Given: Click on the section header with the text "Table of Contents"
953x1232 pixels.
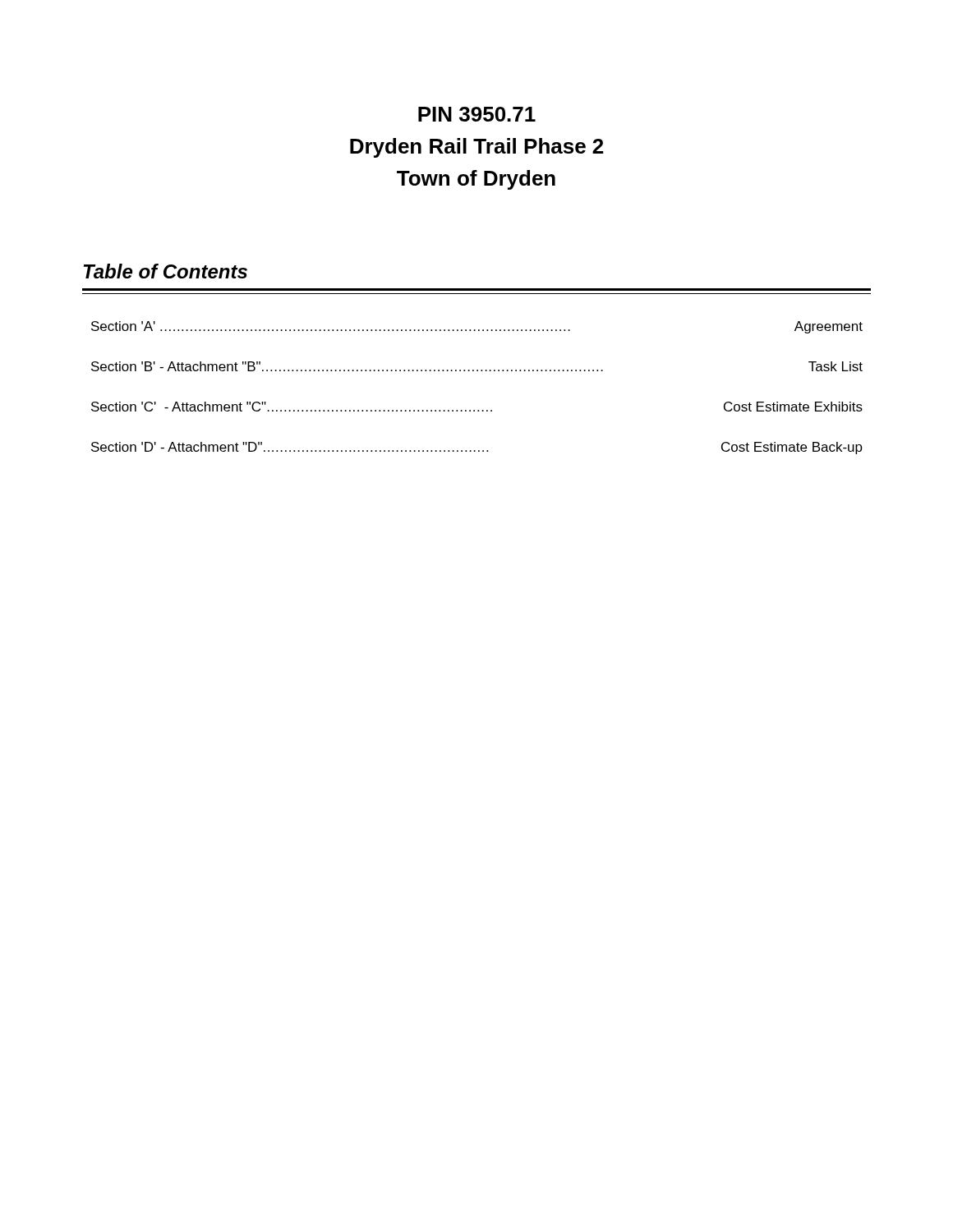Looking at the screenshot, I should [x=165, y=271].
